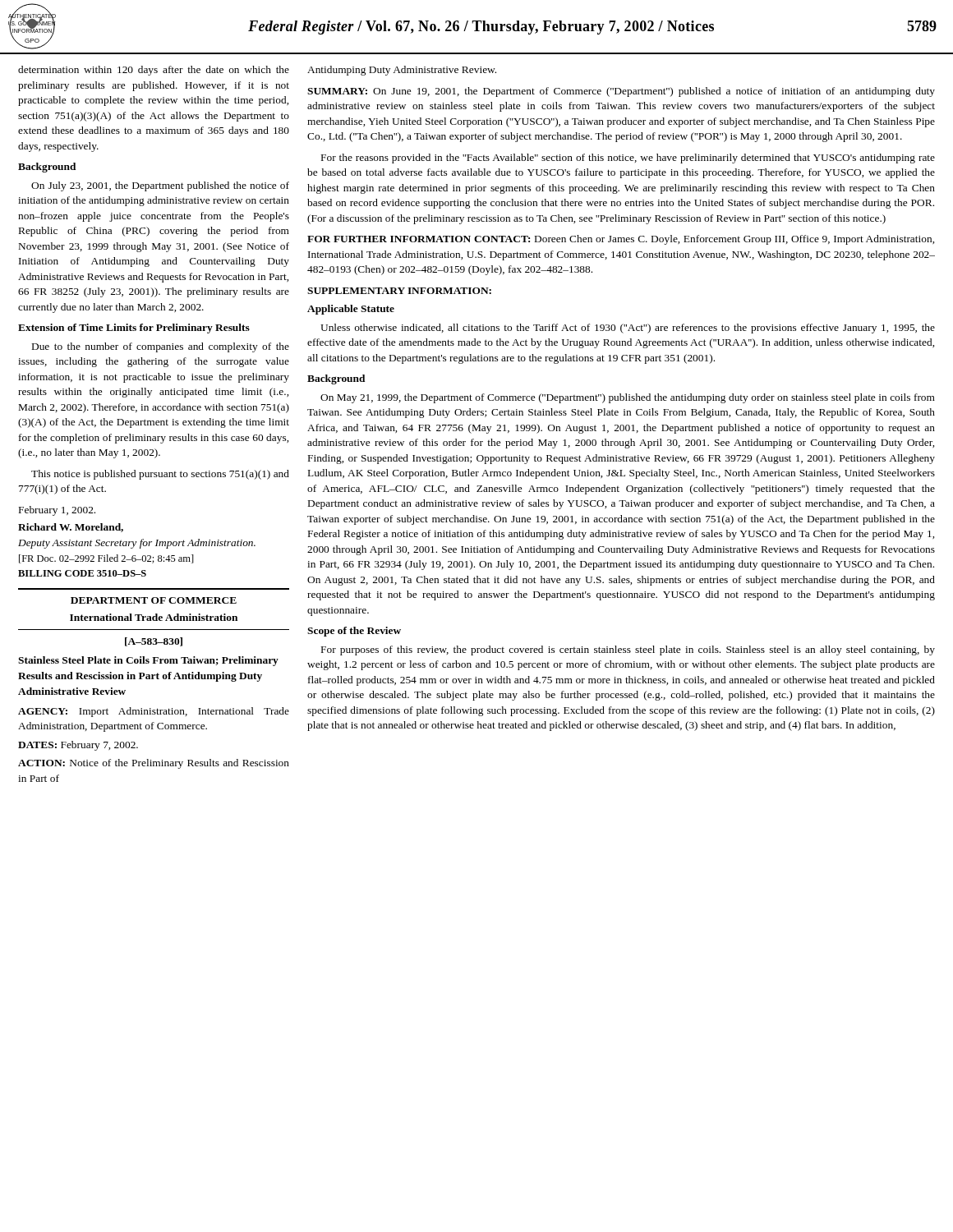Click on the element starting "Antidumping Duty Administrative Review."
Viewport: 953px width, 1232px height.
[x=402, y=71]
